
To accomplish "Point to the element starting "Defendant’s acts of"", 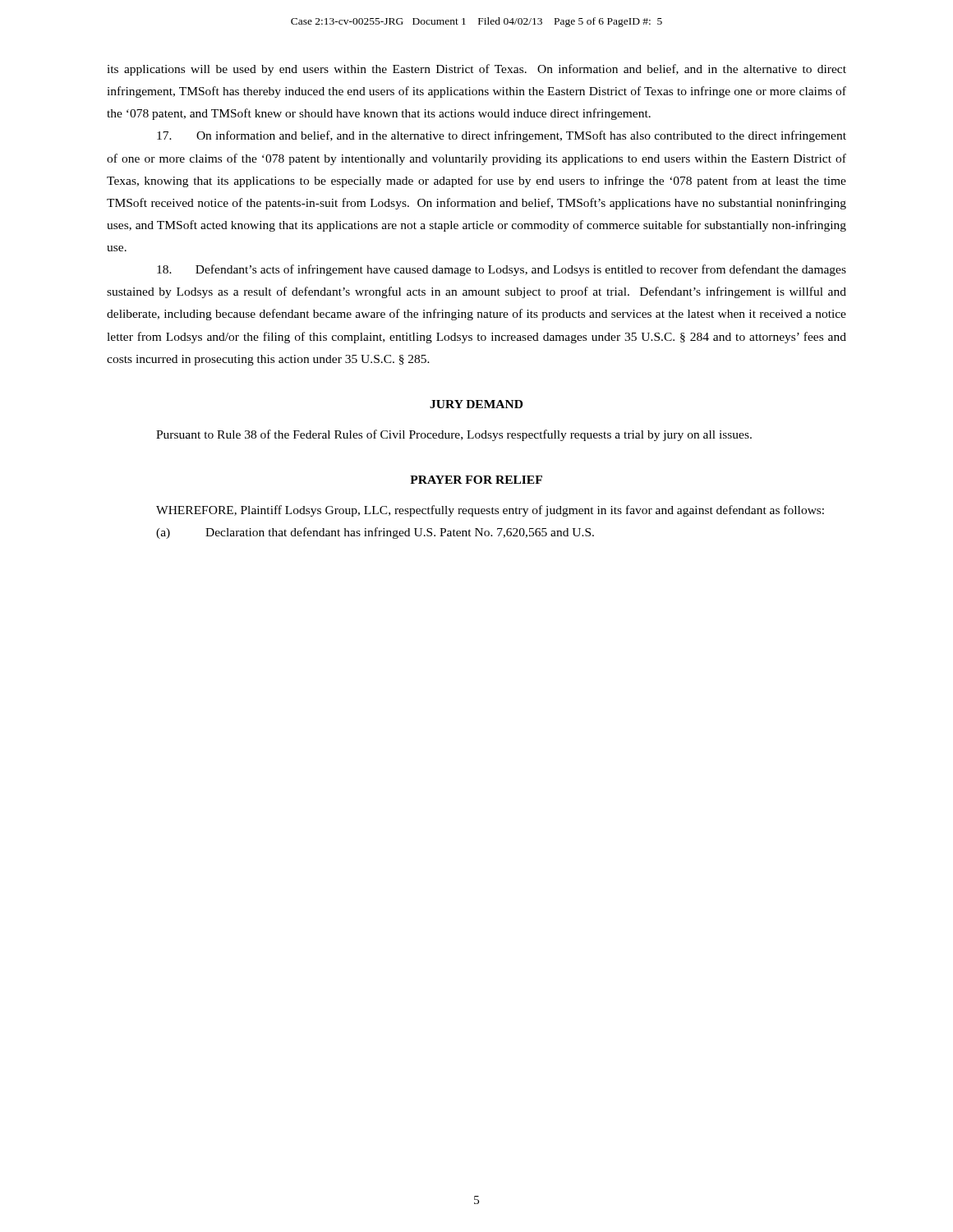I will pos(476,314).
